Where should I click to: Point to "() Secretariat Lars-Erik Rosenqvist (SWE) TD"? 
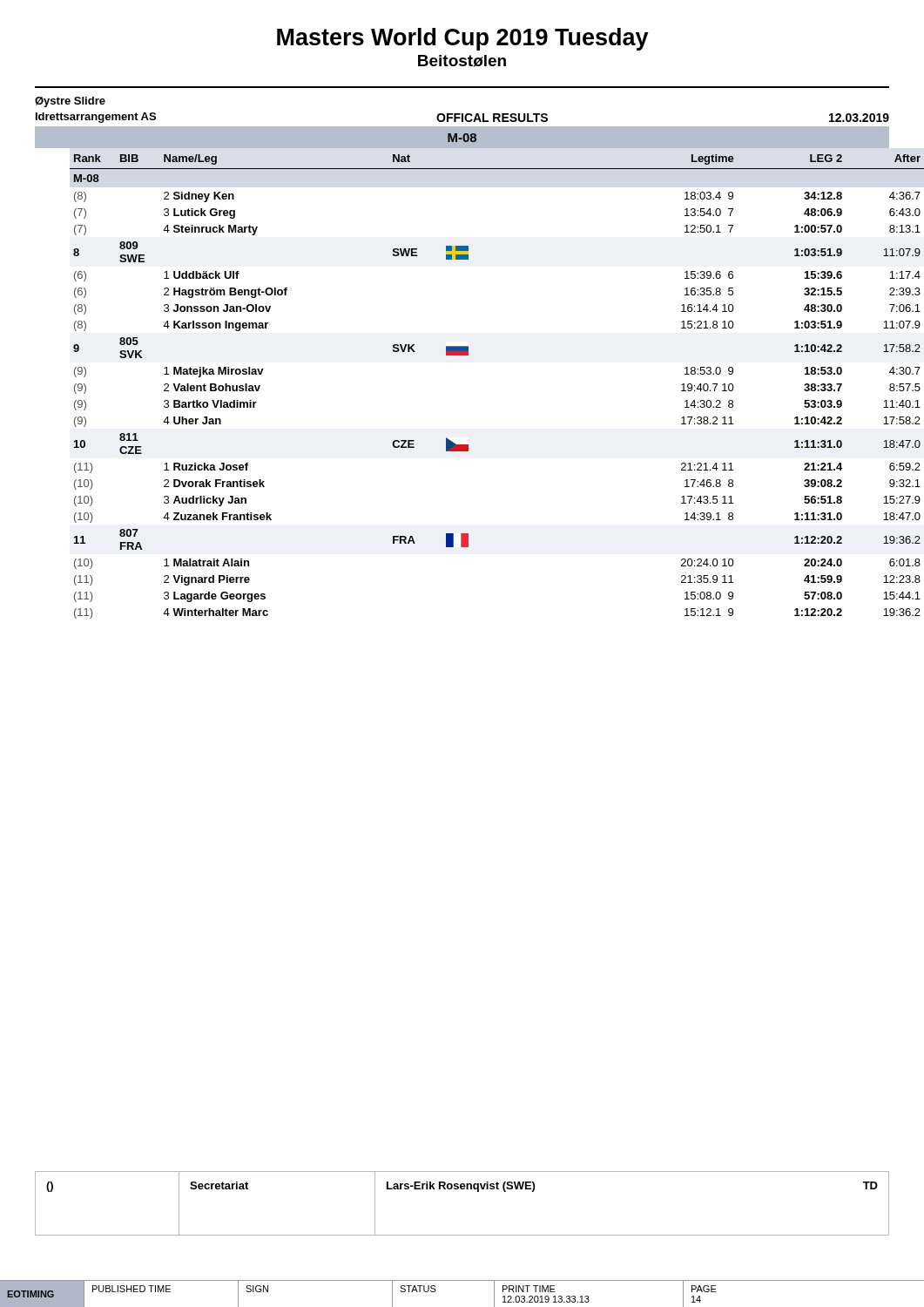(x=462, y=1203)
